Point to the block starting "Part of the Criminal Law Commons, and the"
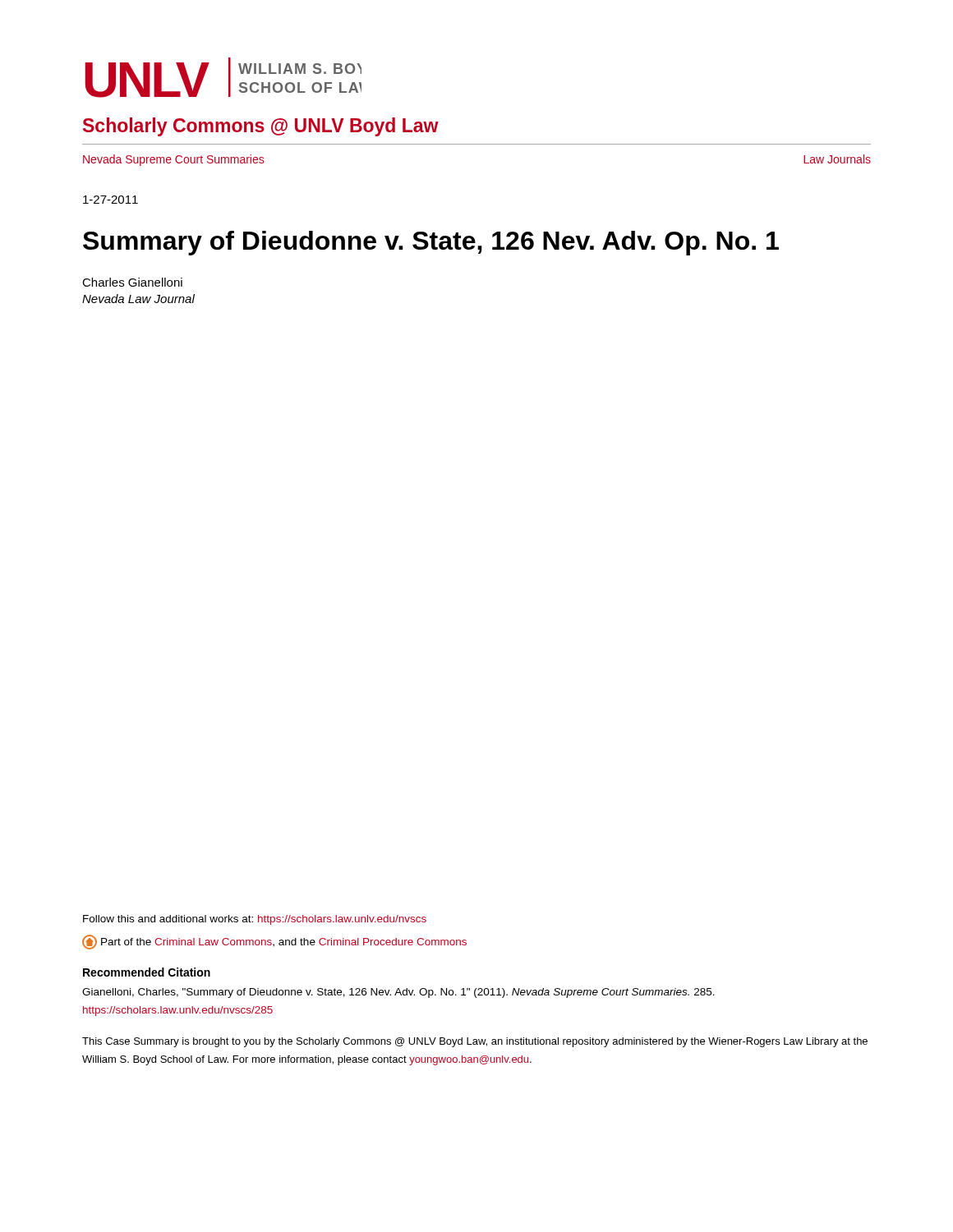Image resolution: width=953 pixels, height=1232 pixels. coord(275,942)
